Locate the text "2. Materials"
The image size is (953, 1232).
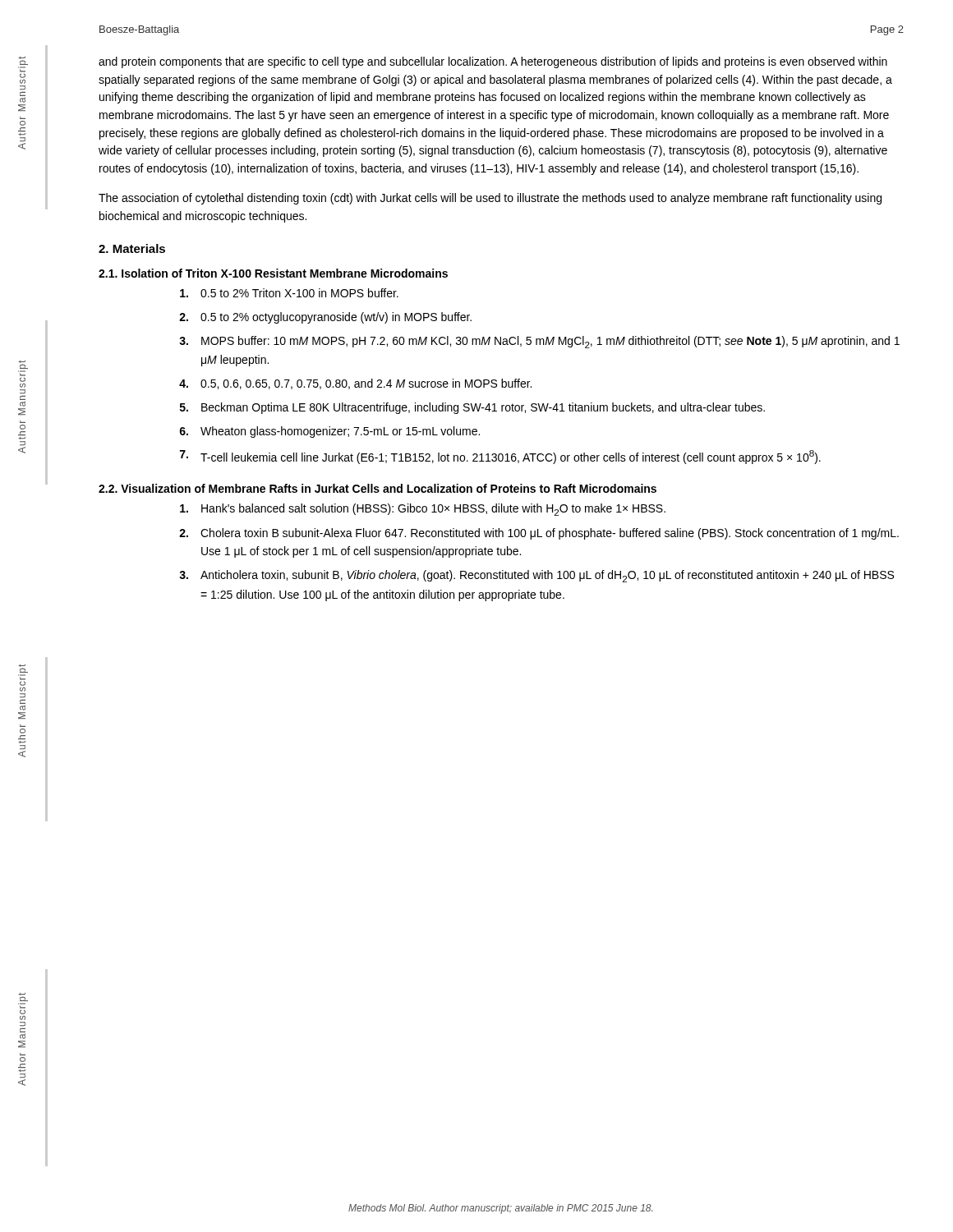click(x=132, y=249)
